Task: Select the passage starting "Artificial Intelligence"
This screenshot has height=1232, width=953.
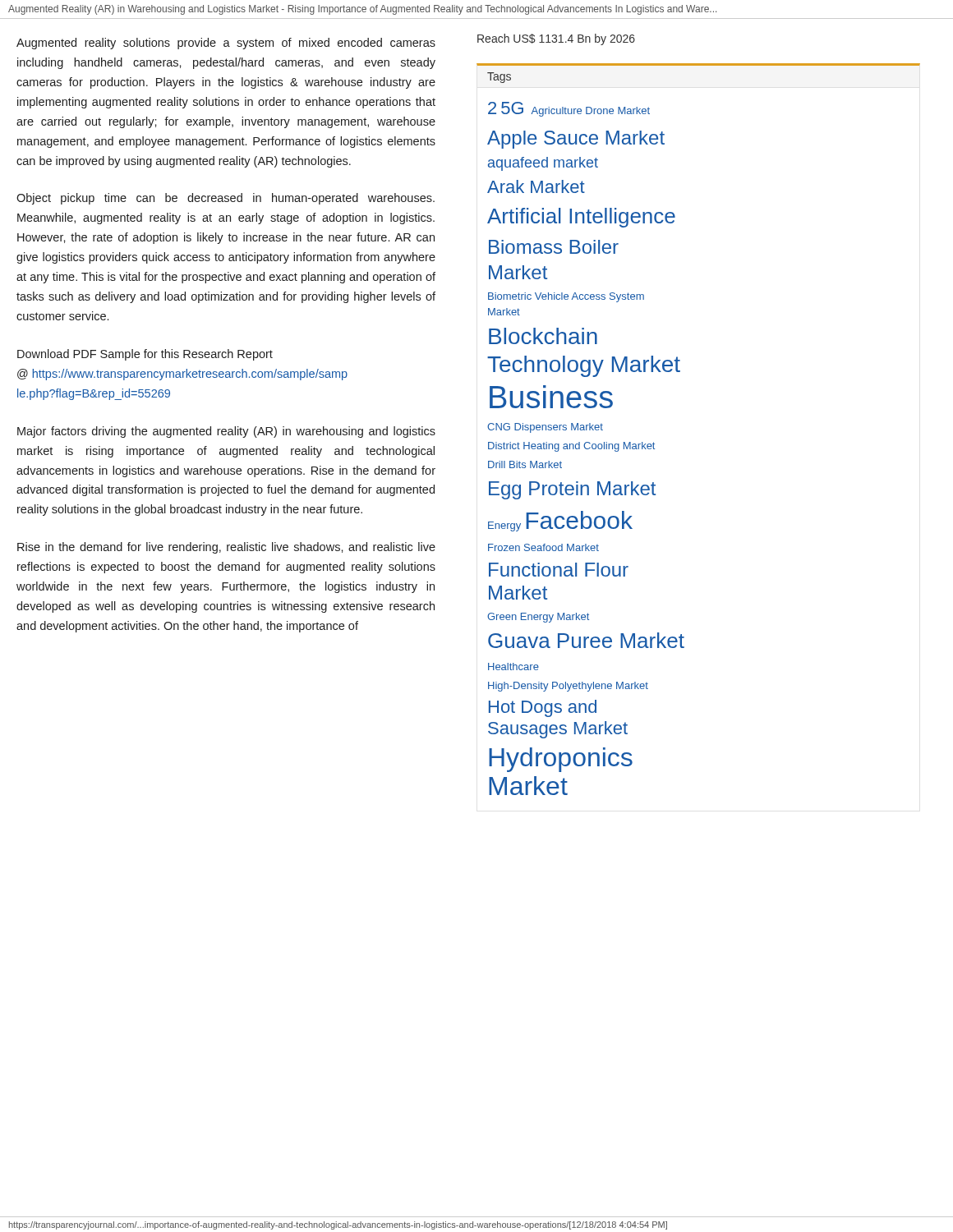Action: pyautogui.click(x=582, y=216)
